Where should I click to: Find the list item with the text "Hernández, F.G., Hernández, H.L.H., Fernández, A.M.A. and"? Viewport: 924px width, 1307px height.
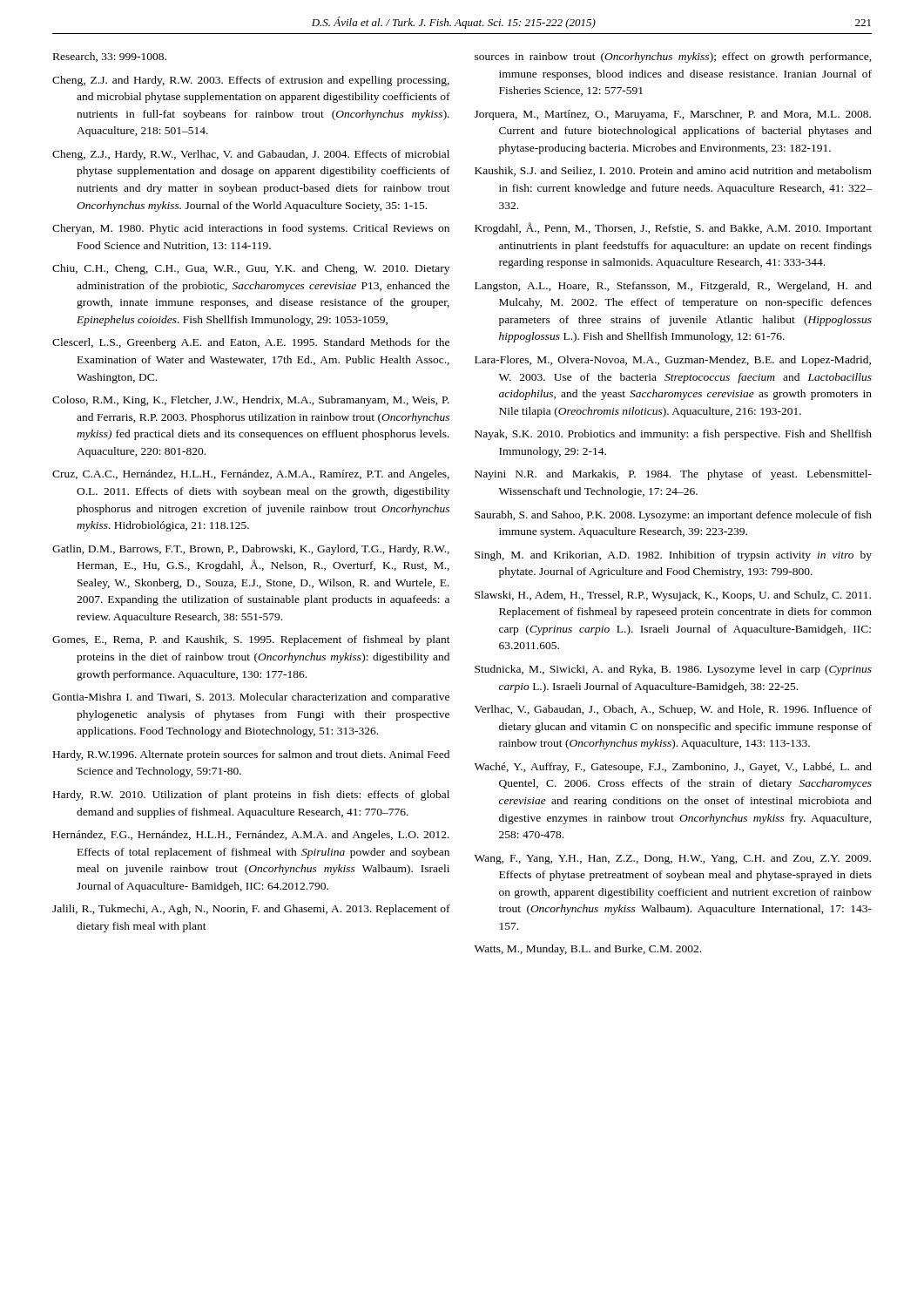tap(251, 860)
